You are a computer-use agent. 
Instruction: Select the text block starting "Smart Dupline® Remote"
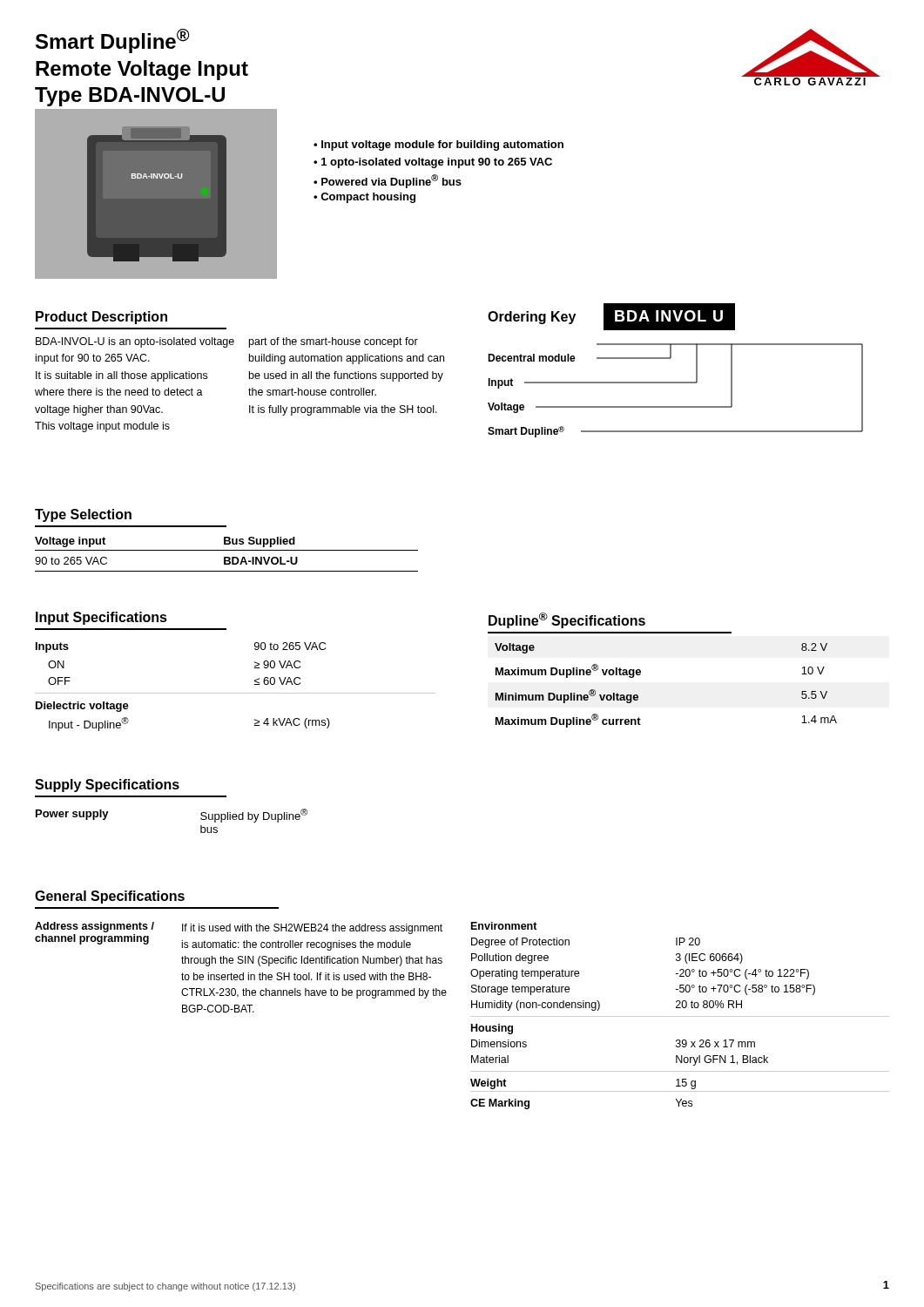coord(141,67)
